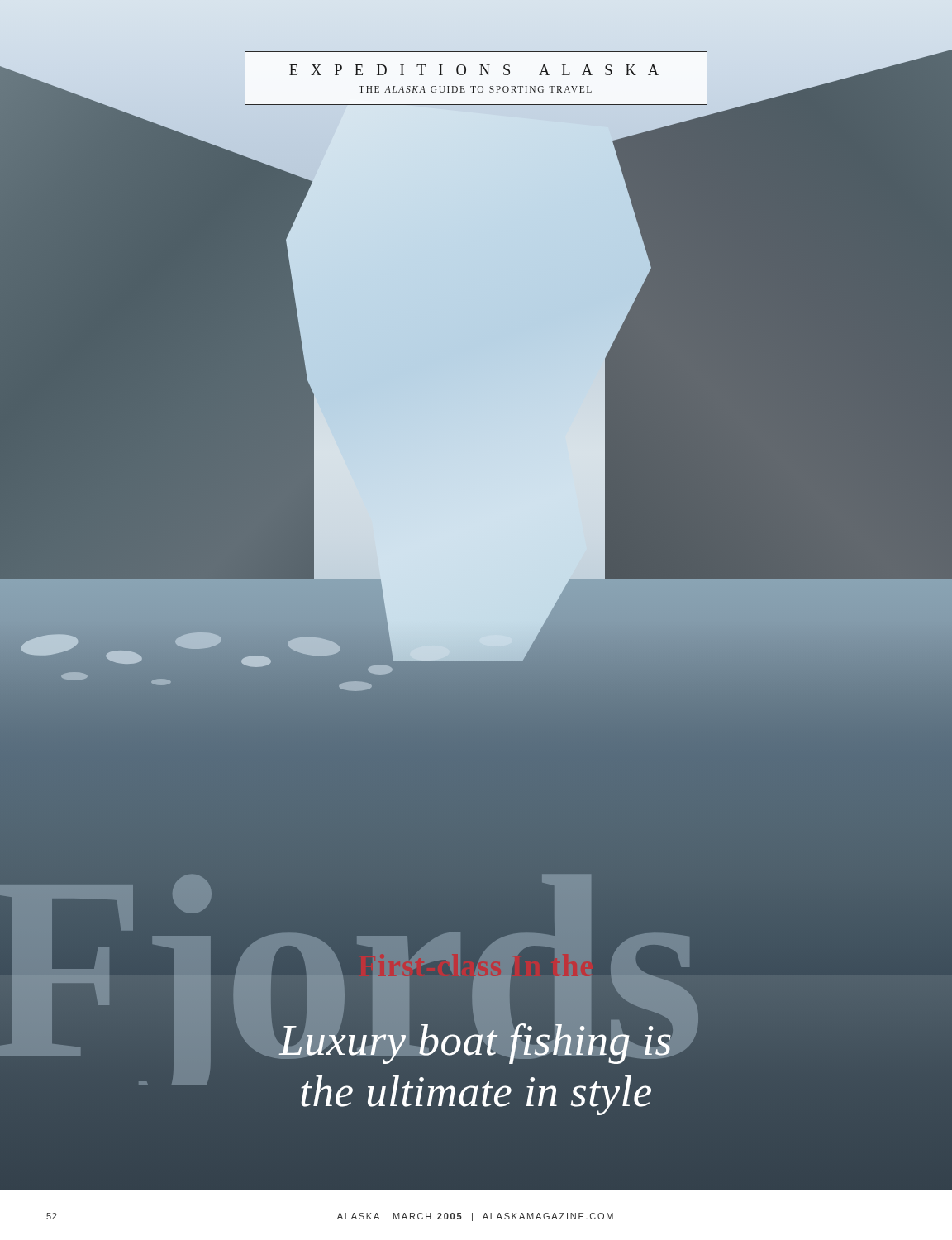Screen dimensions: 1240x952
Task: Locate the element starting "Luxury boat fishing is"
Action: [x=476, y=1066]
